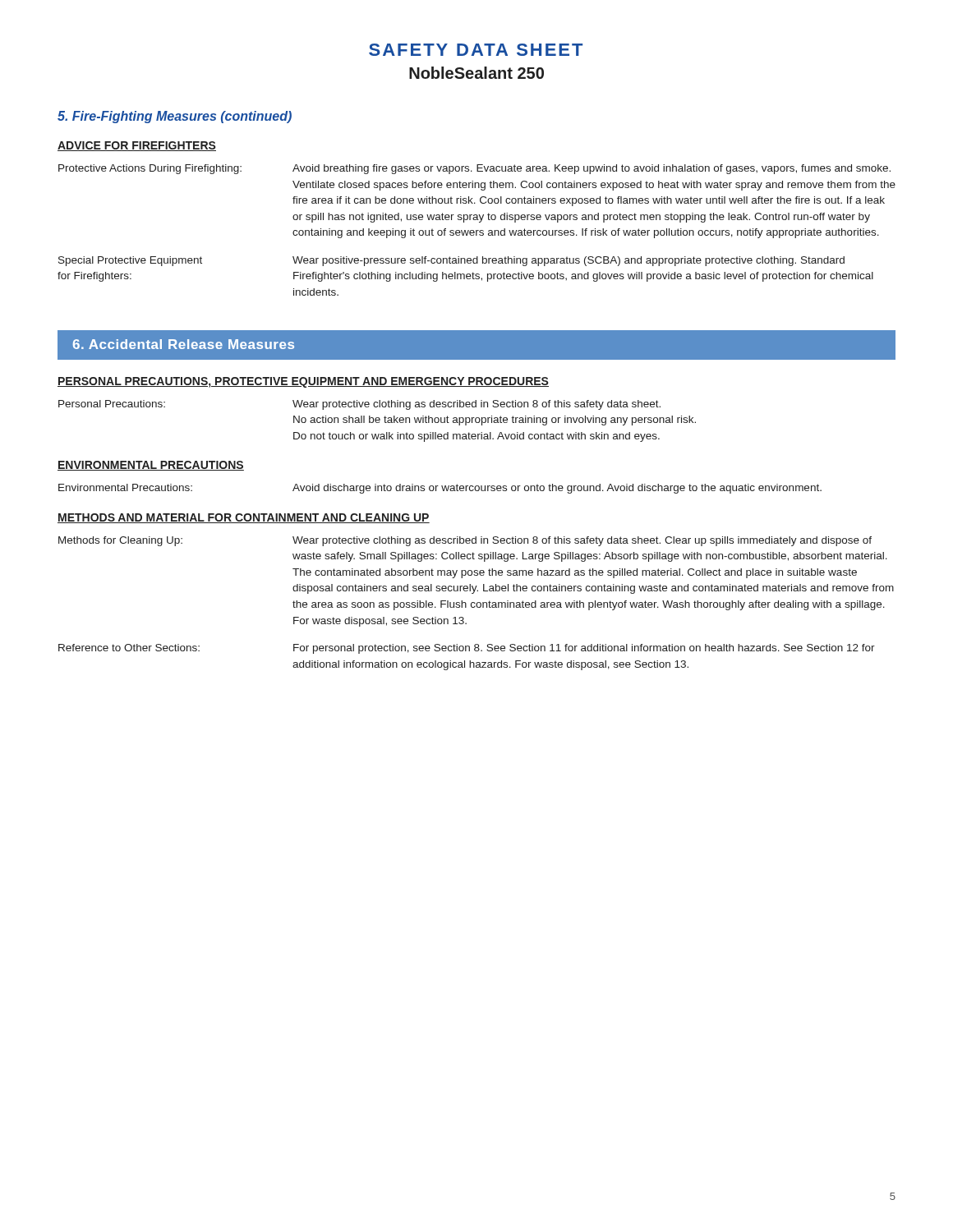Screen dimensions: 1232x953
Task: Find the passage starting "5. Fire-Fighting Measures (continued)"
Action: (175, 116)
